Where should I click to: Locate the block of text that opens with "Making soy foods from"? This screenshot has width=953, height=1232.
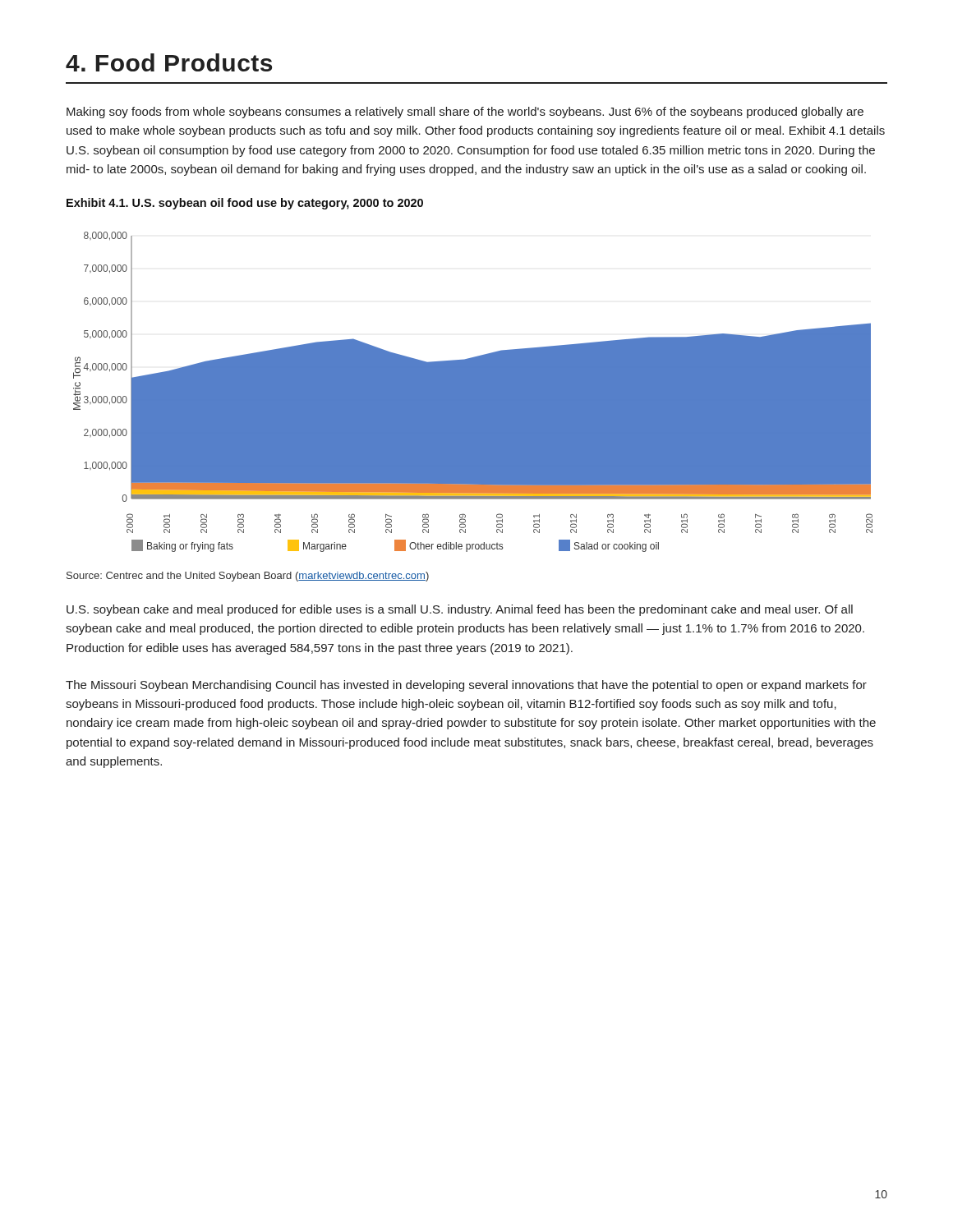point(475,140)
